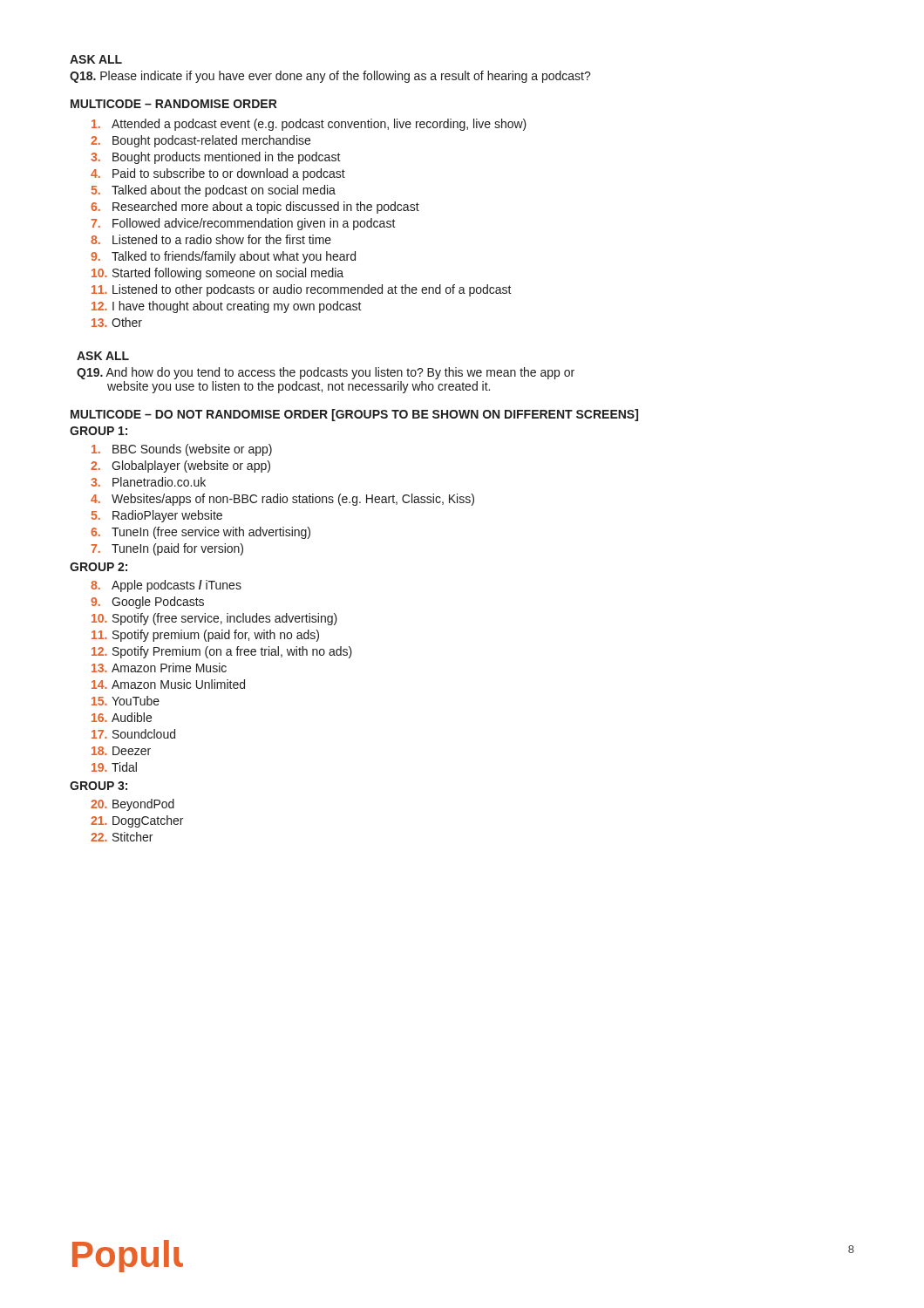Screen dimensions: 1308x924
Task: Point to the region starting "13. Amazon Prime"
Action: tap(159, 668)
